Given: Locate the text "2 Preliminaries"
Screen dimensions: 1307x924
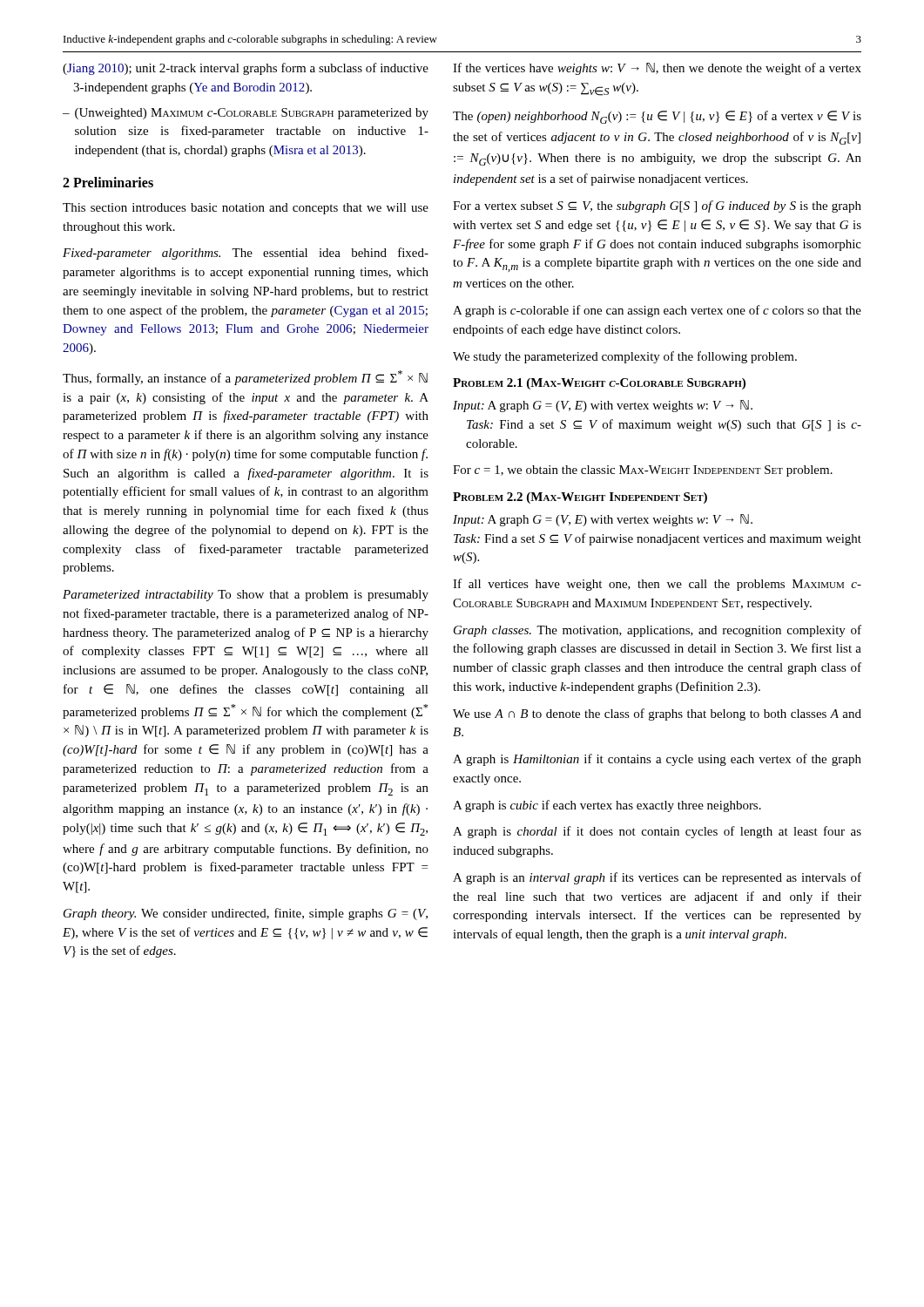Looking at the screenshot, I should pyautogui.click(x=108, y=182).
